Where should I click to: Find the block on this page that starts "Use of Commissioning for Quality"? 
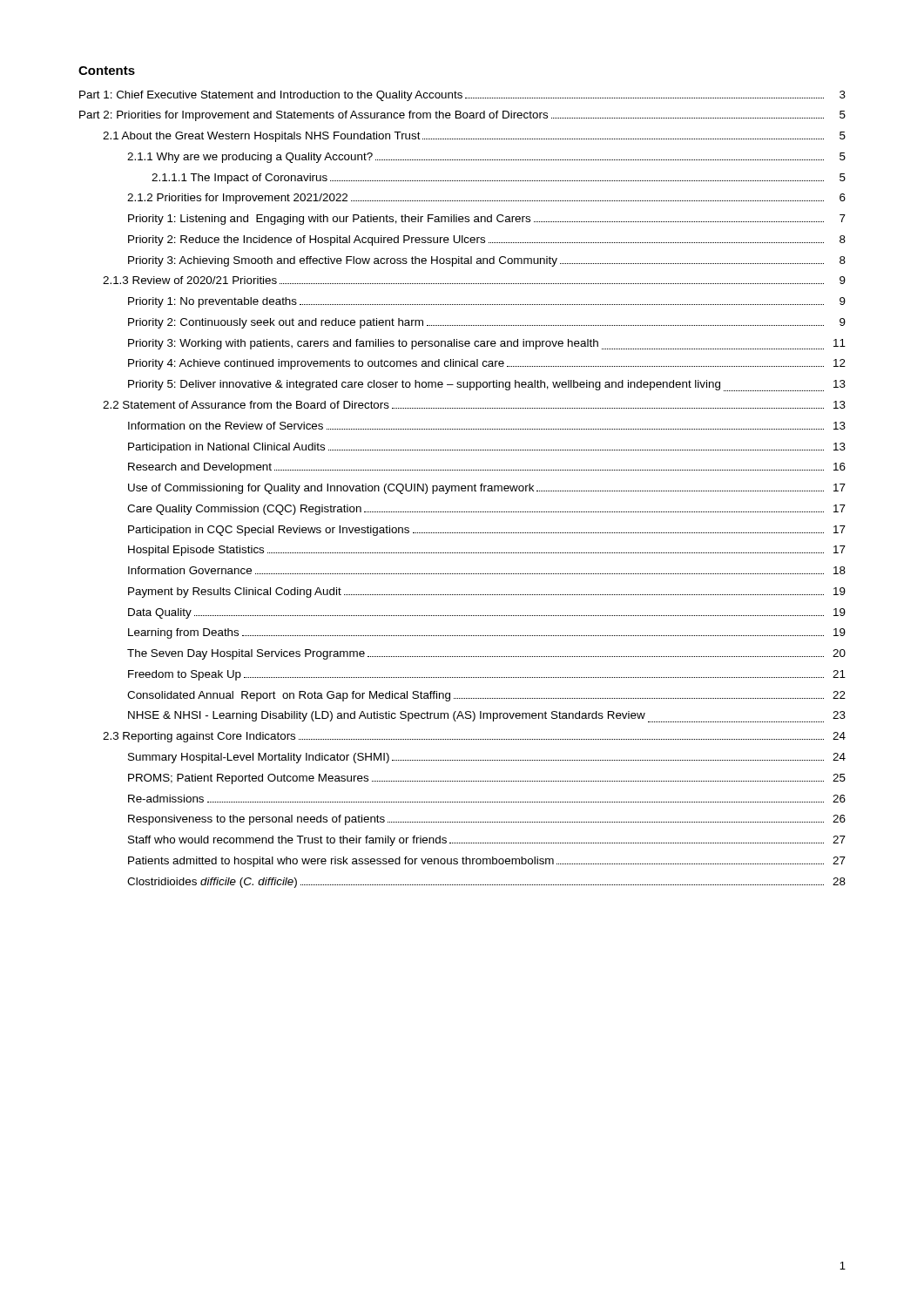point(486,488)
